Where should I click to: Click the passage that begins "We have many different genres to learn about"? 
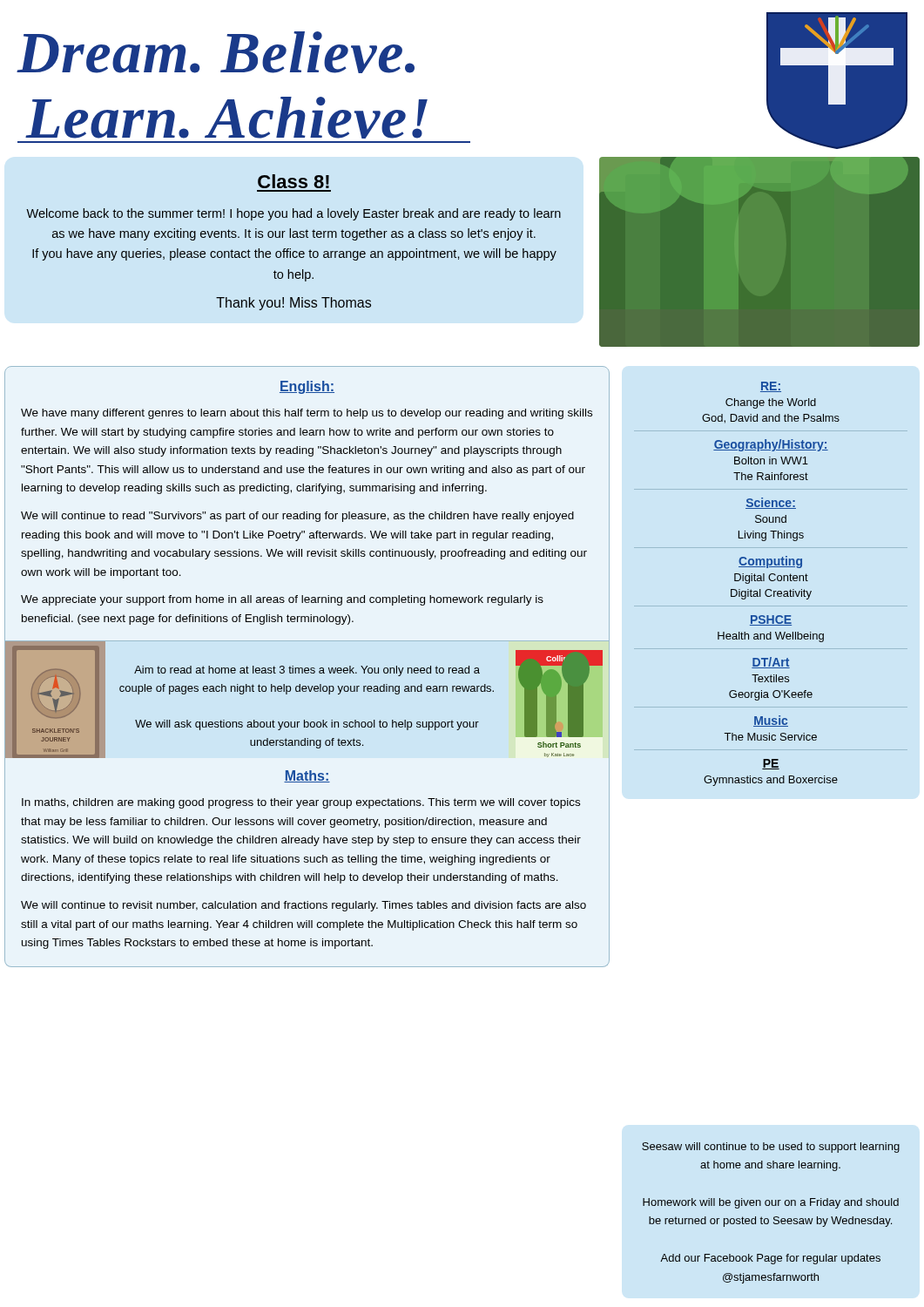coord(307,450)
